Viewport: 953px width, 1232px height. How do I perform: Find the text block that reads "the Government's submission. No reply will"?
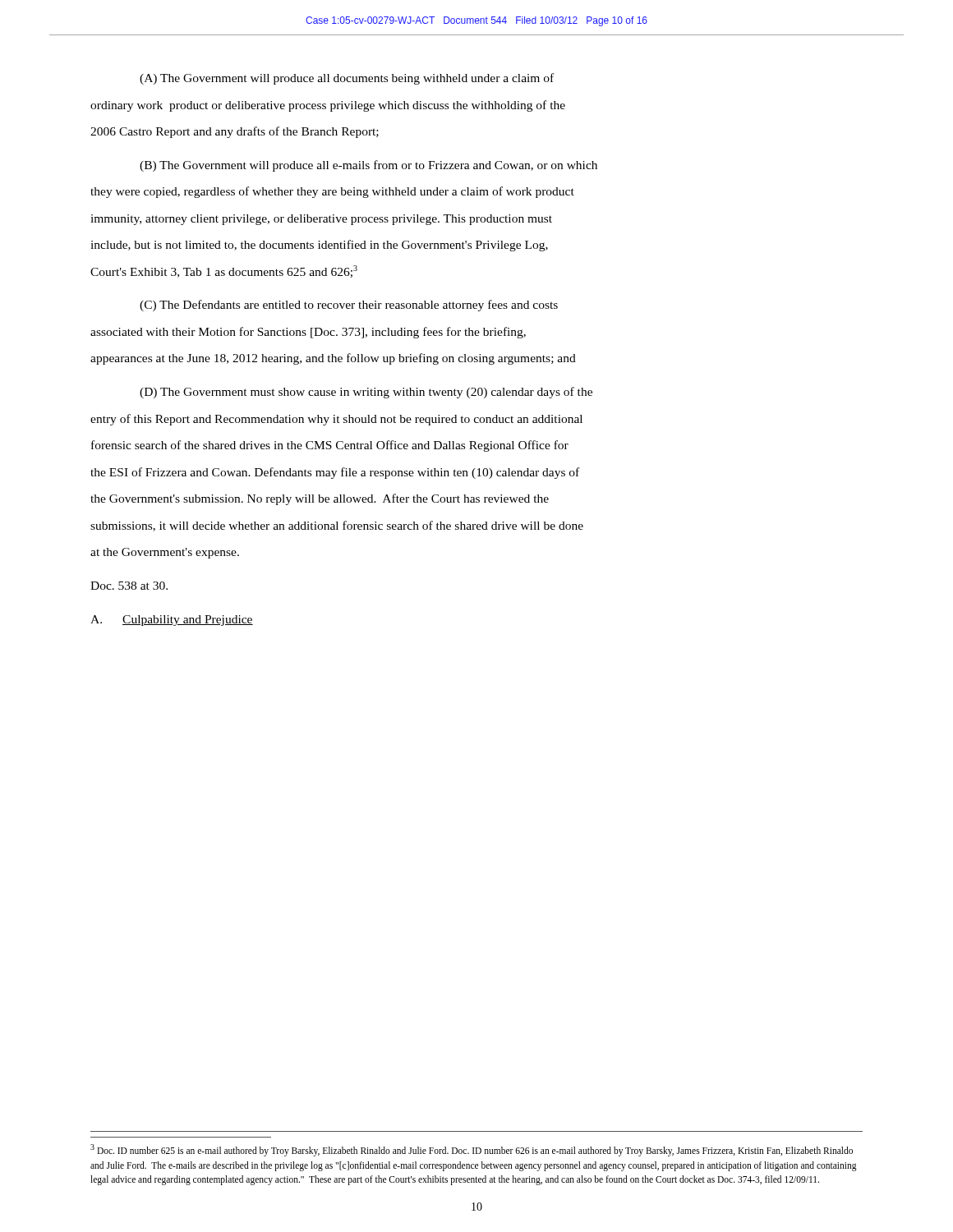(x=320, y=498)
